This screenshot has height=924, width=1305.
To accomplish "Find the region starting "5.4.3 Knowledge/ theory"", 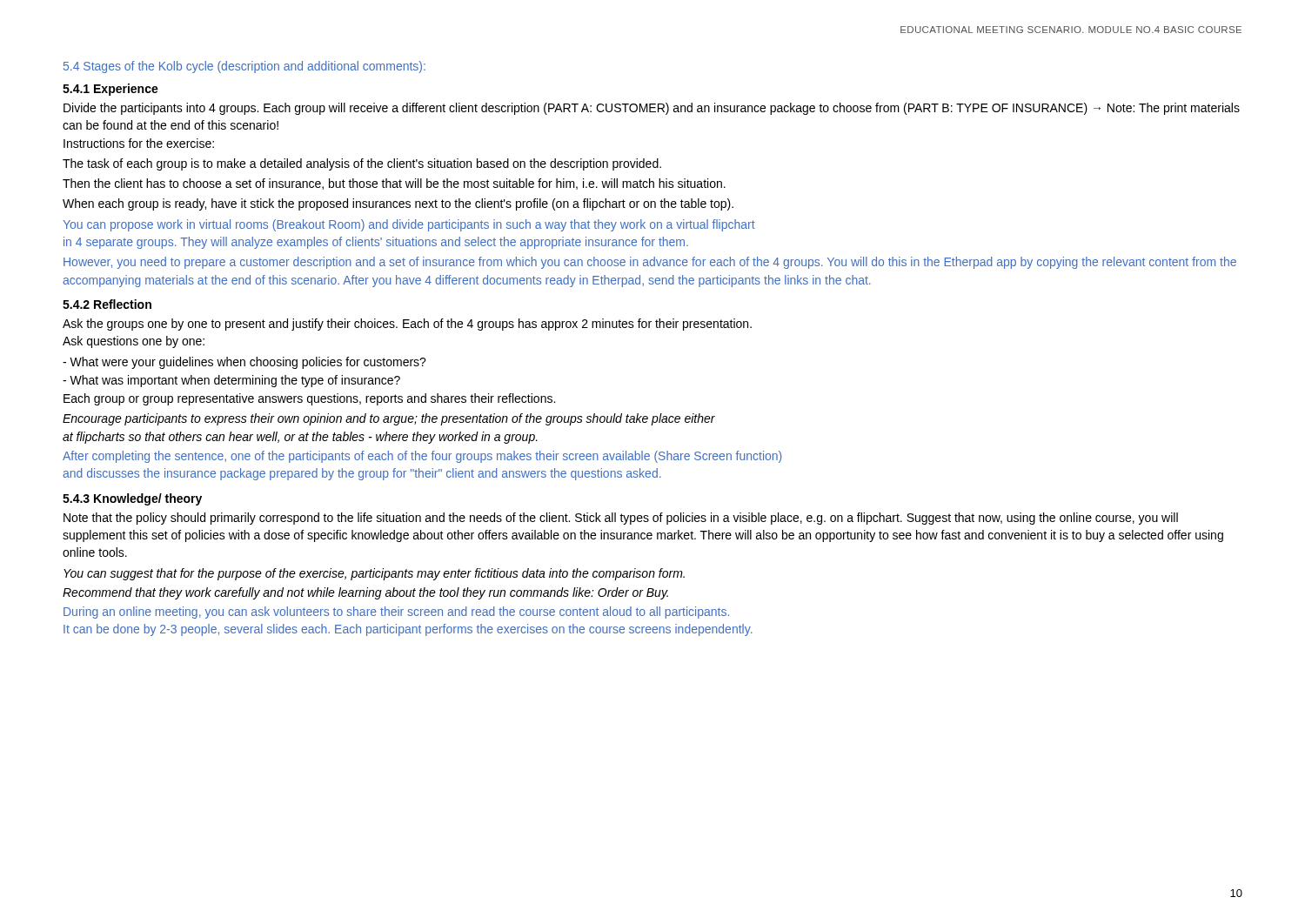I will coord(132,498).
